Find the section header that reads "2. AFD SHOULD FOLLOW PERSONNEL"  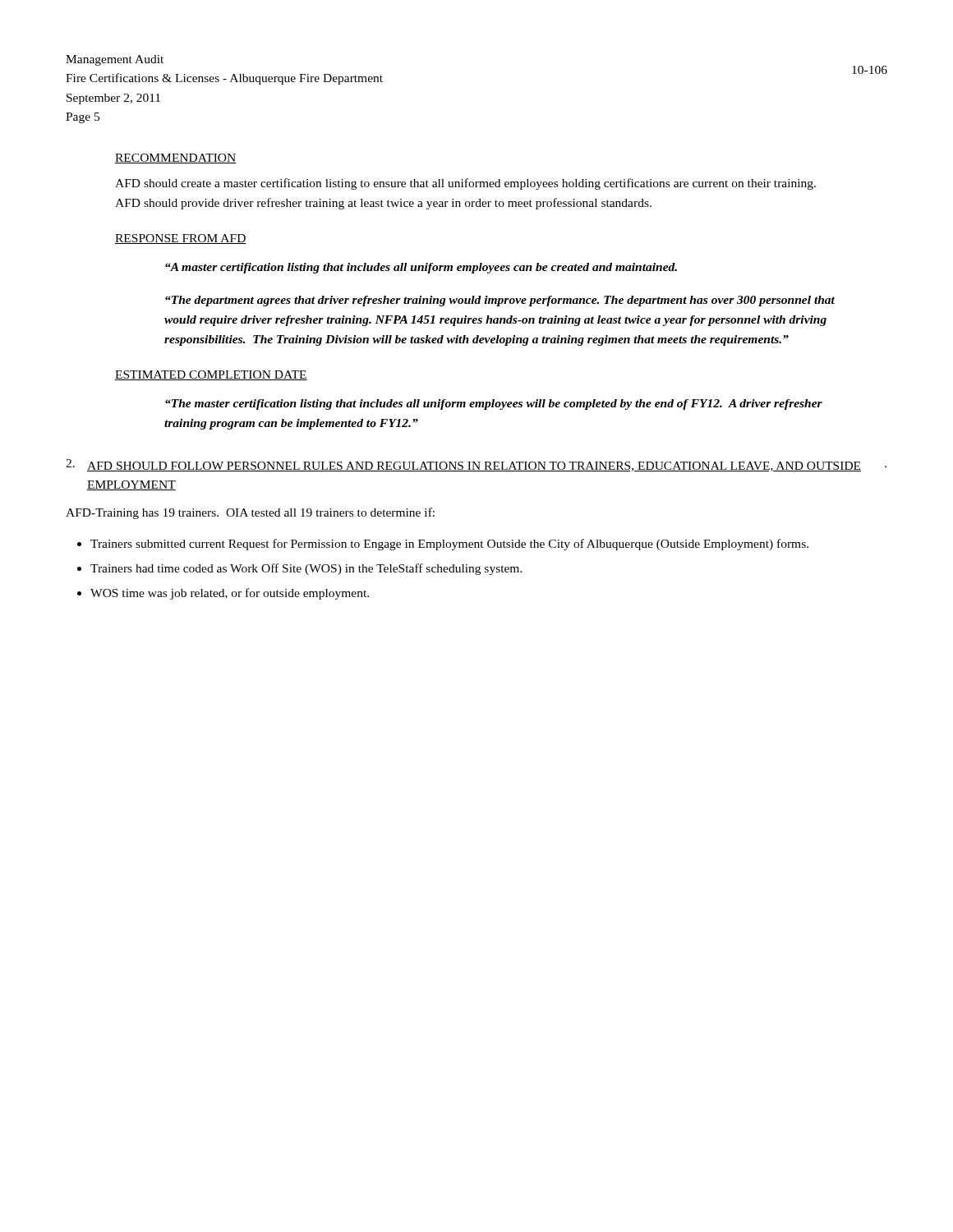[476, 475]
